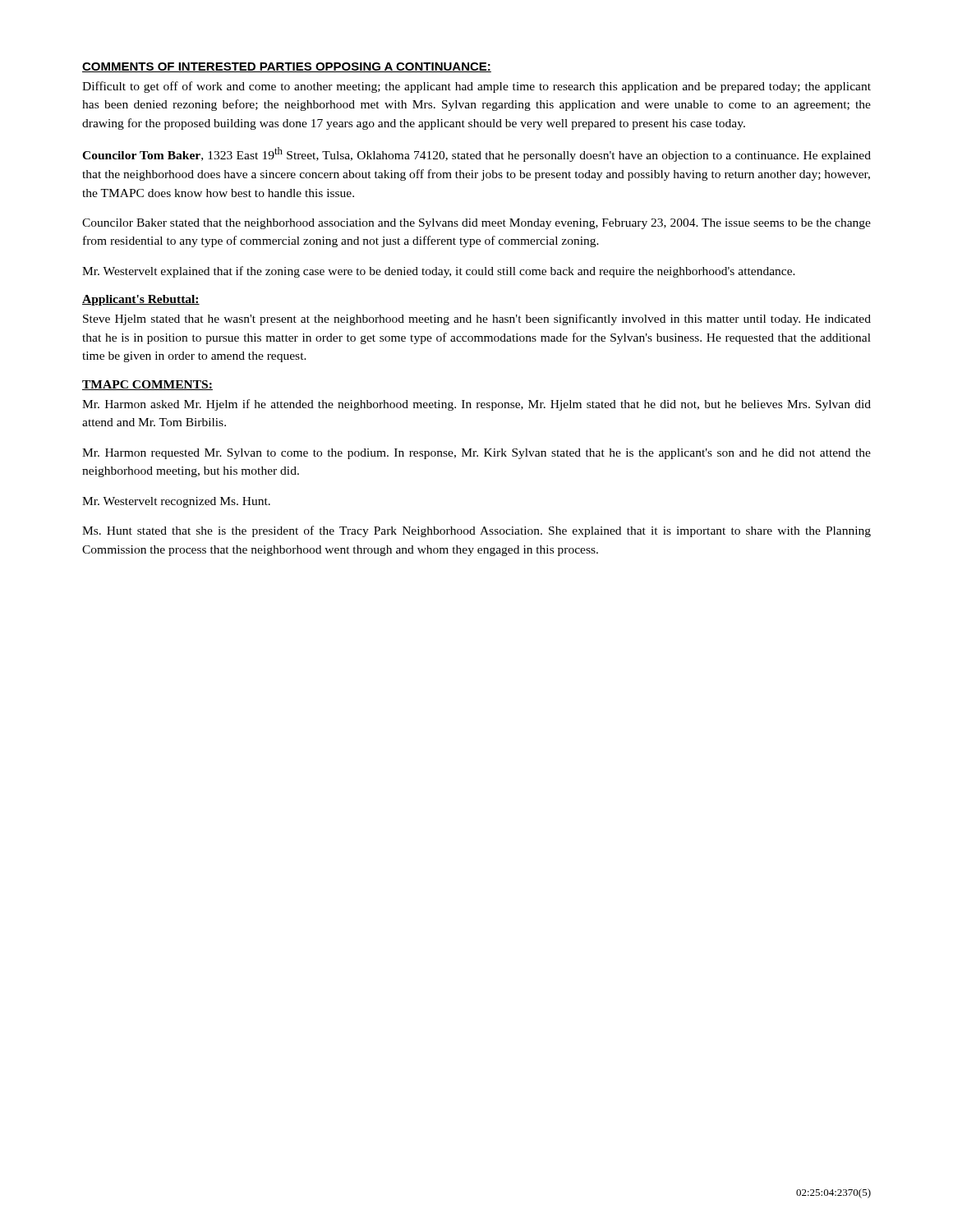953x1232 pixels.
Task: Where does it say "Mr. Westervelt recognized Ms. Hunt."?
Action: (x=176, y=500)
